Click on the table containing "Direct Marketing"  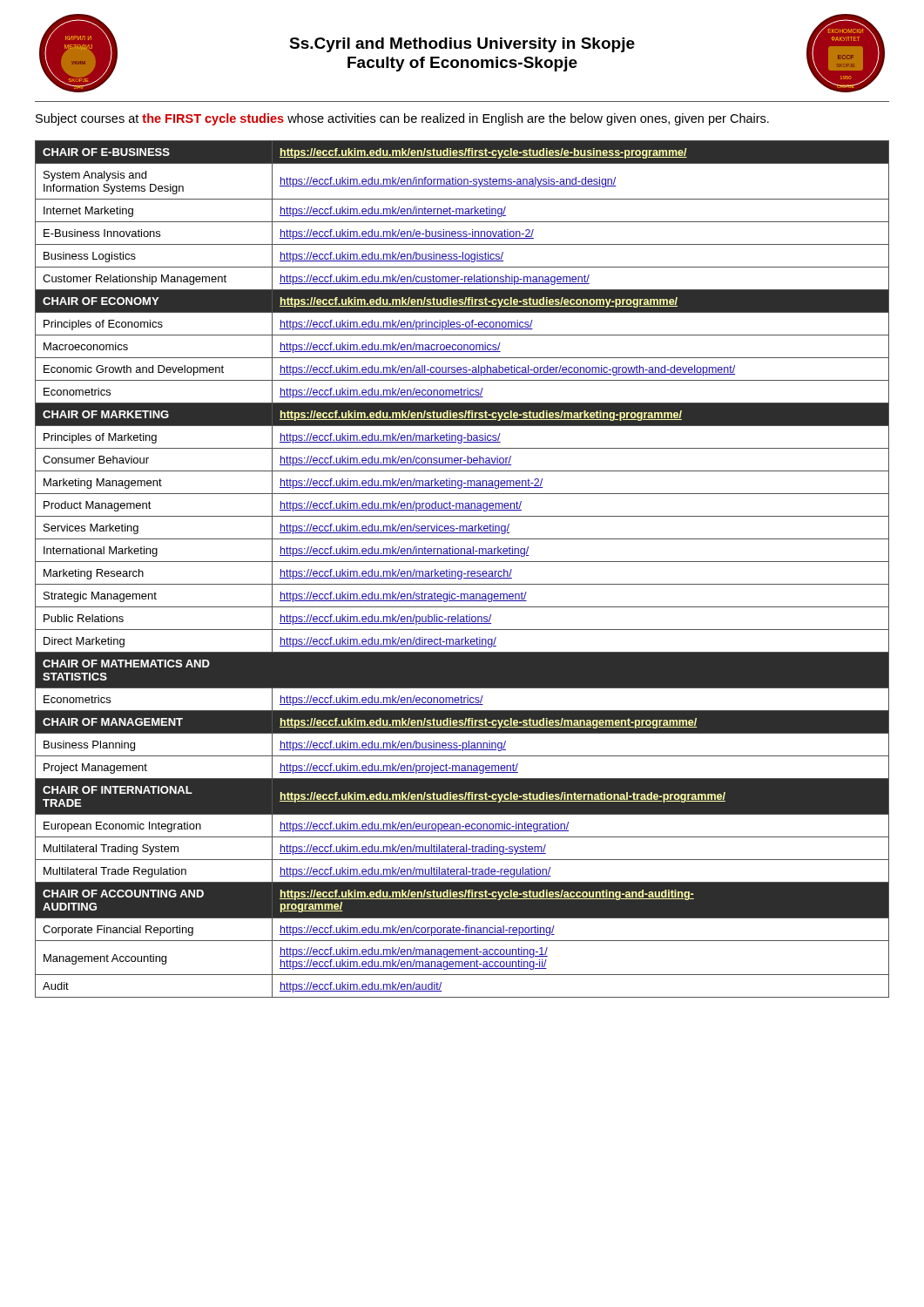click(x=462, y=569)
